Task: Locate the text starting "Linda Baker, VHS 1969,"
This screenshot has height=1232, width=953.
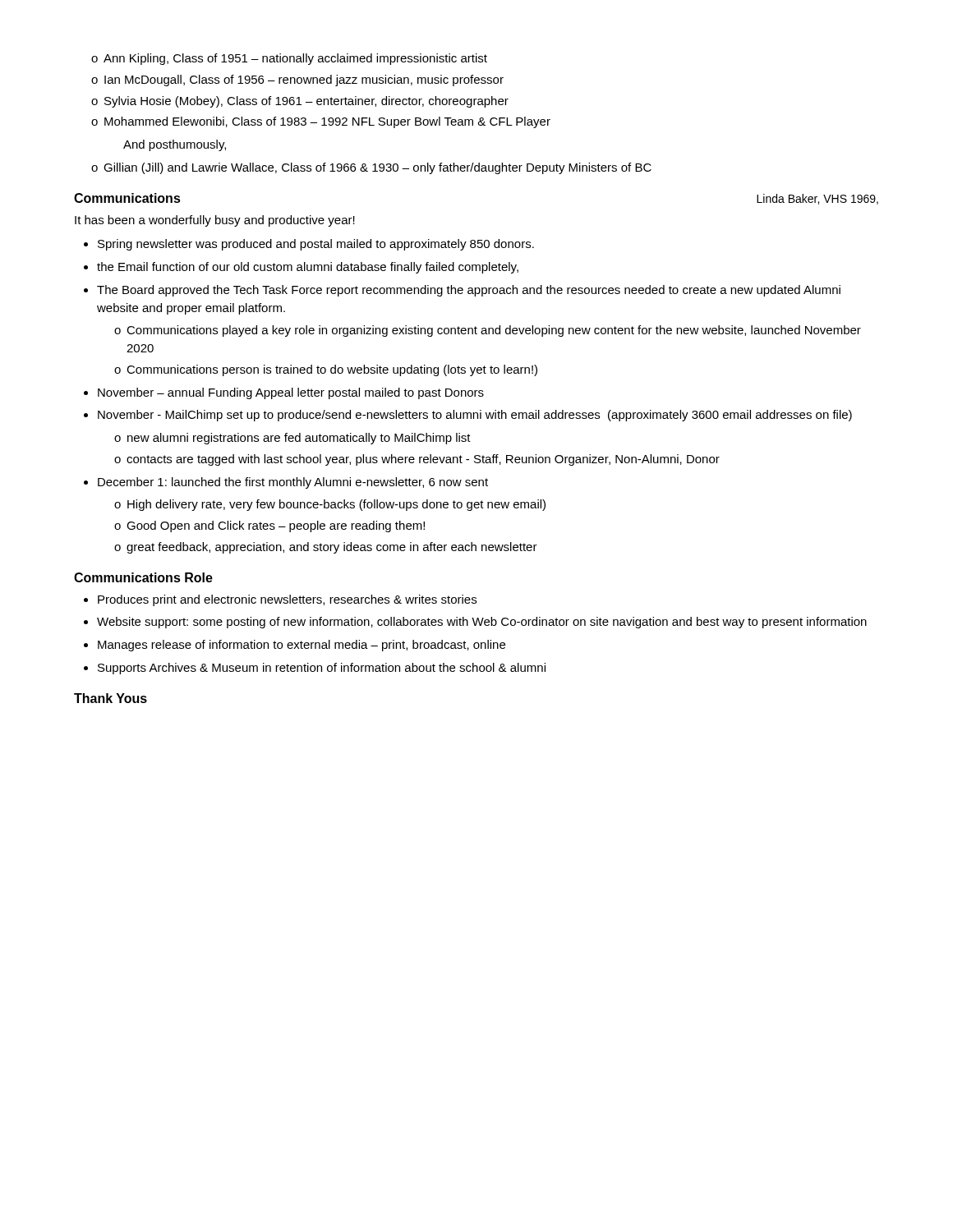Action: click(x=818, y=198)
